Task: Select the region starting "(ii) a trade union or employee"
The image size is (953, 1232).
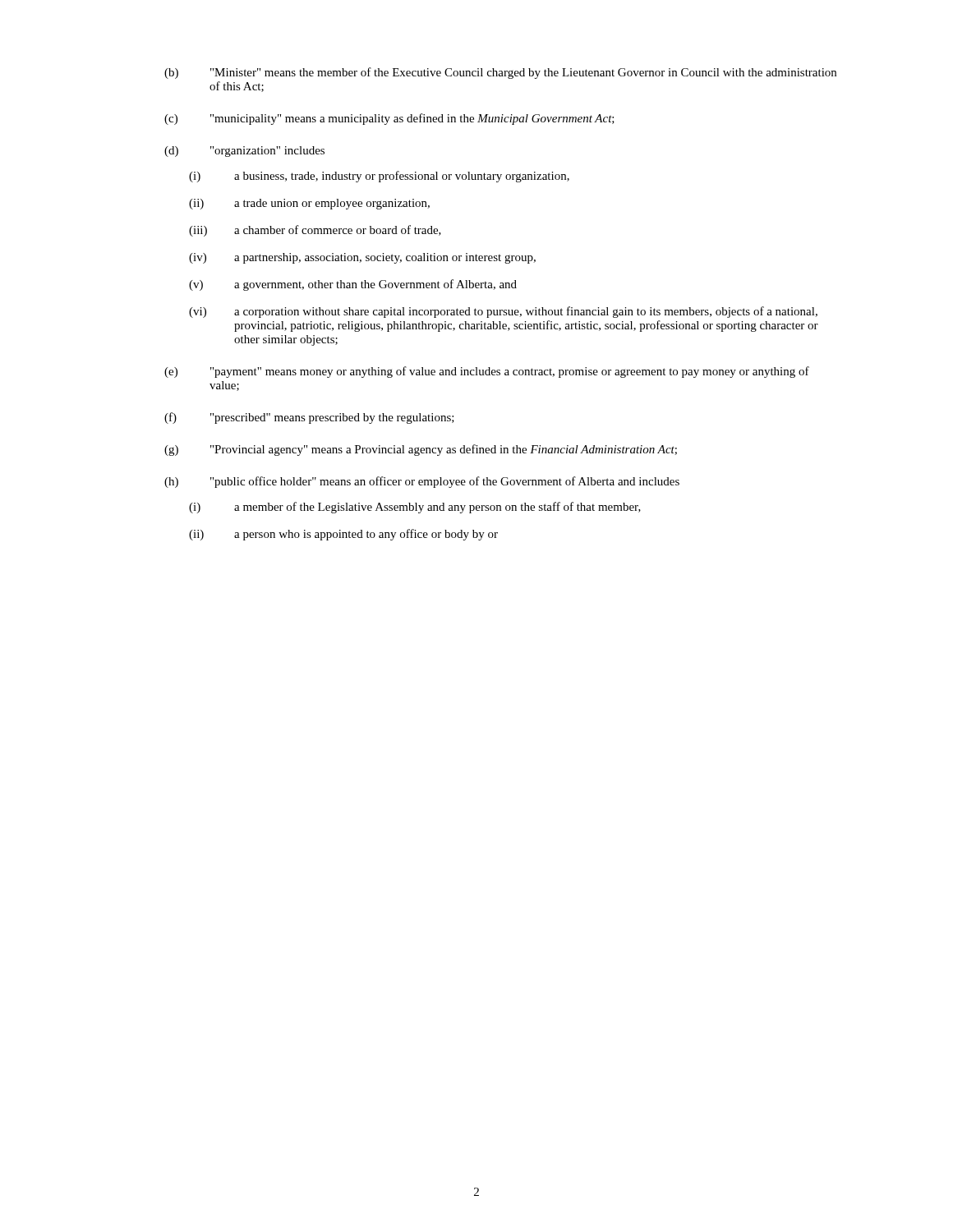Action: point(309,204)
